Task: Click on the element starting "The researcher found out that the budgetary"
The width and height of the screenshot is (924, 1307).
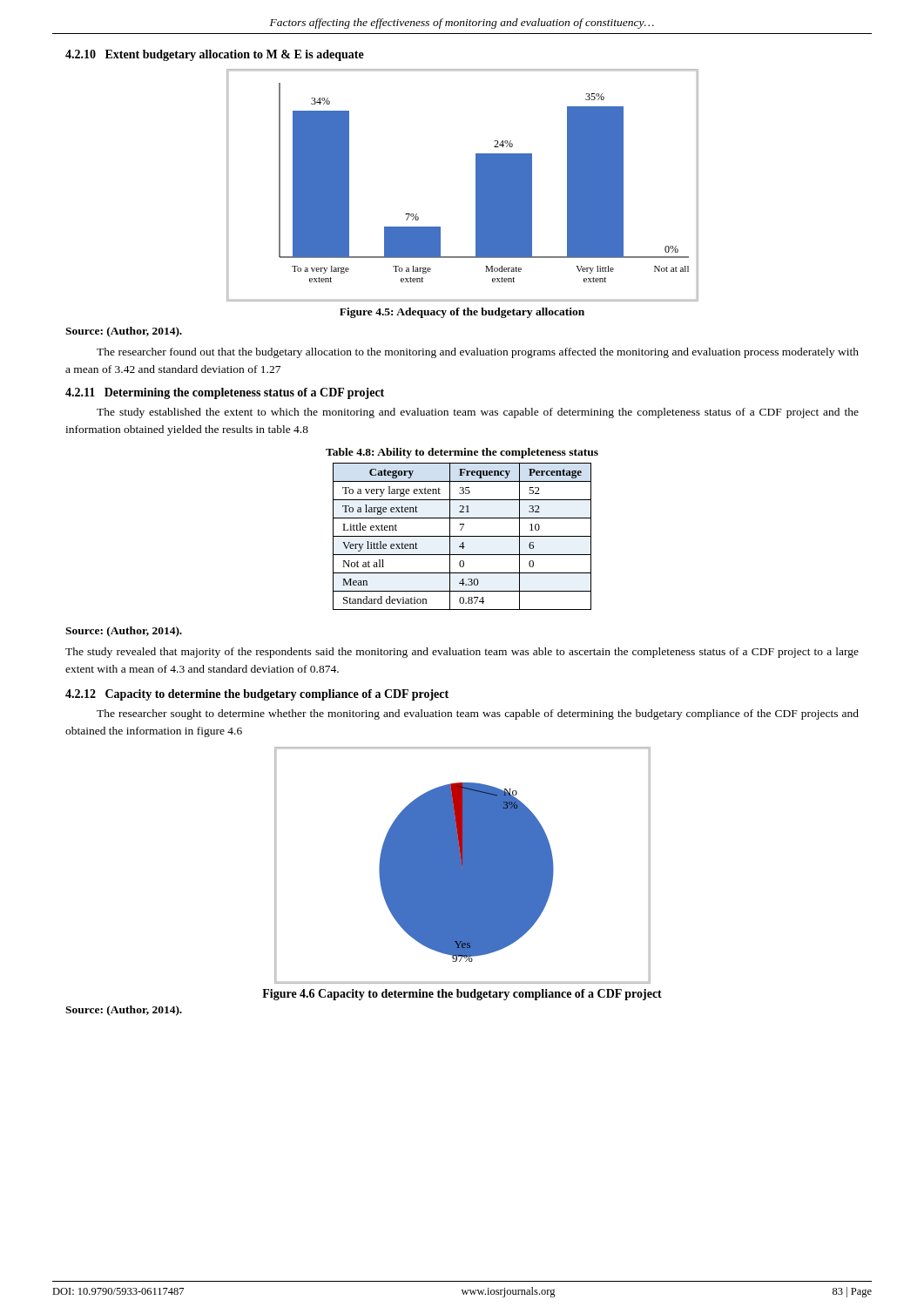Action: (462, 361)
